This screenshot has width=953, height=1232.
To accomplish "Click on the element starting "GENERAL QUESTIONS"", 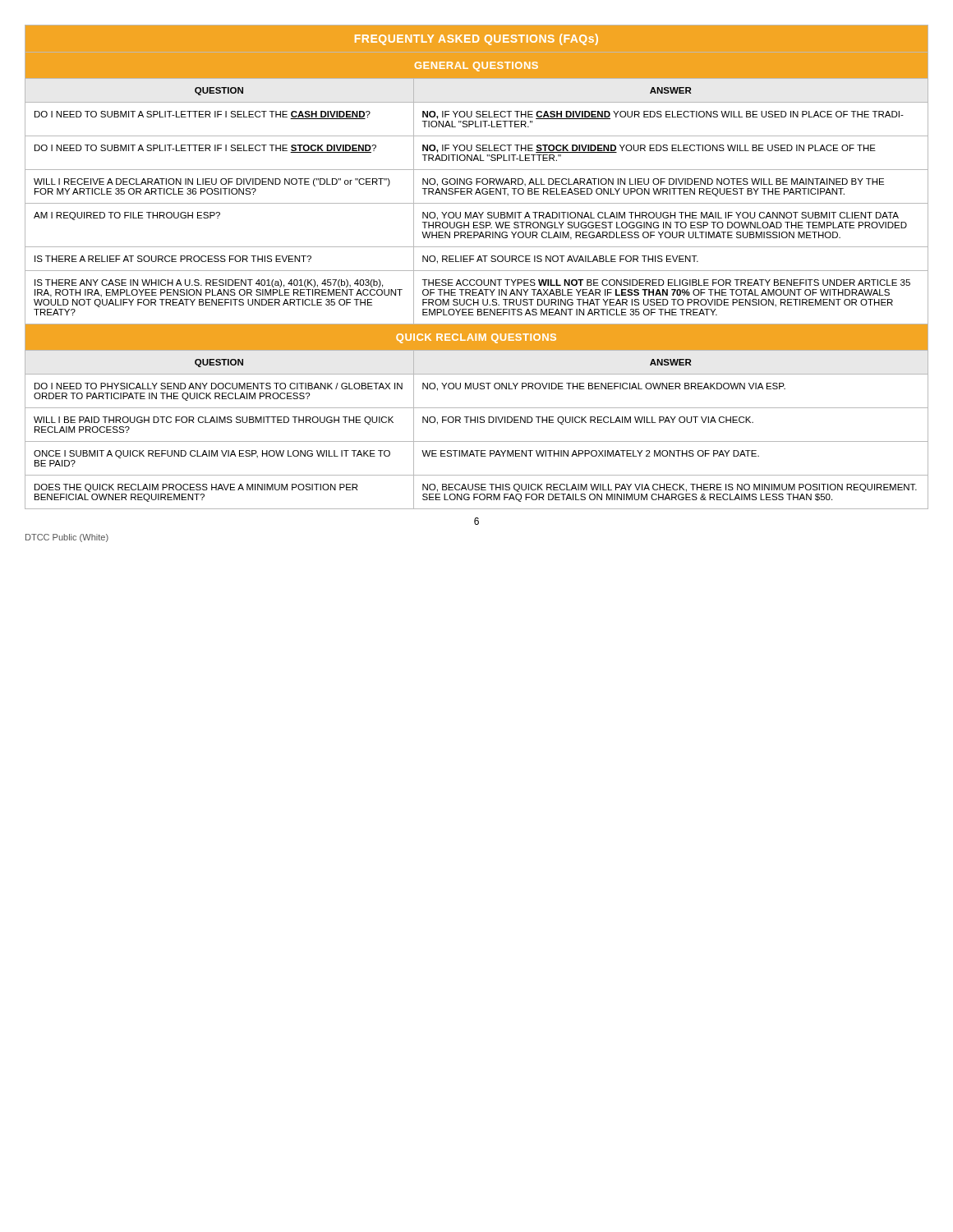I will pyautogui.click(x=476, y=65).
